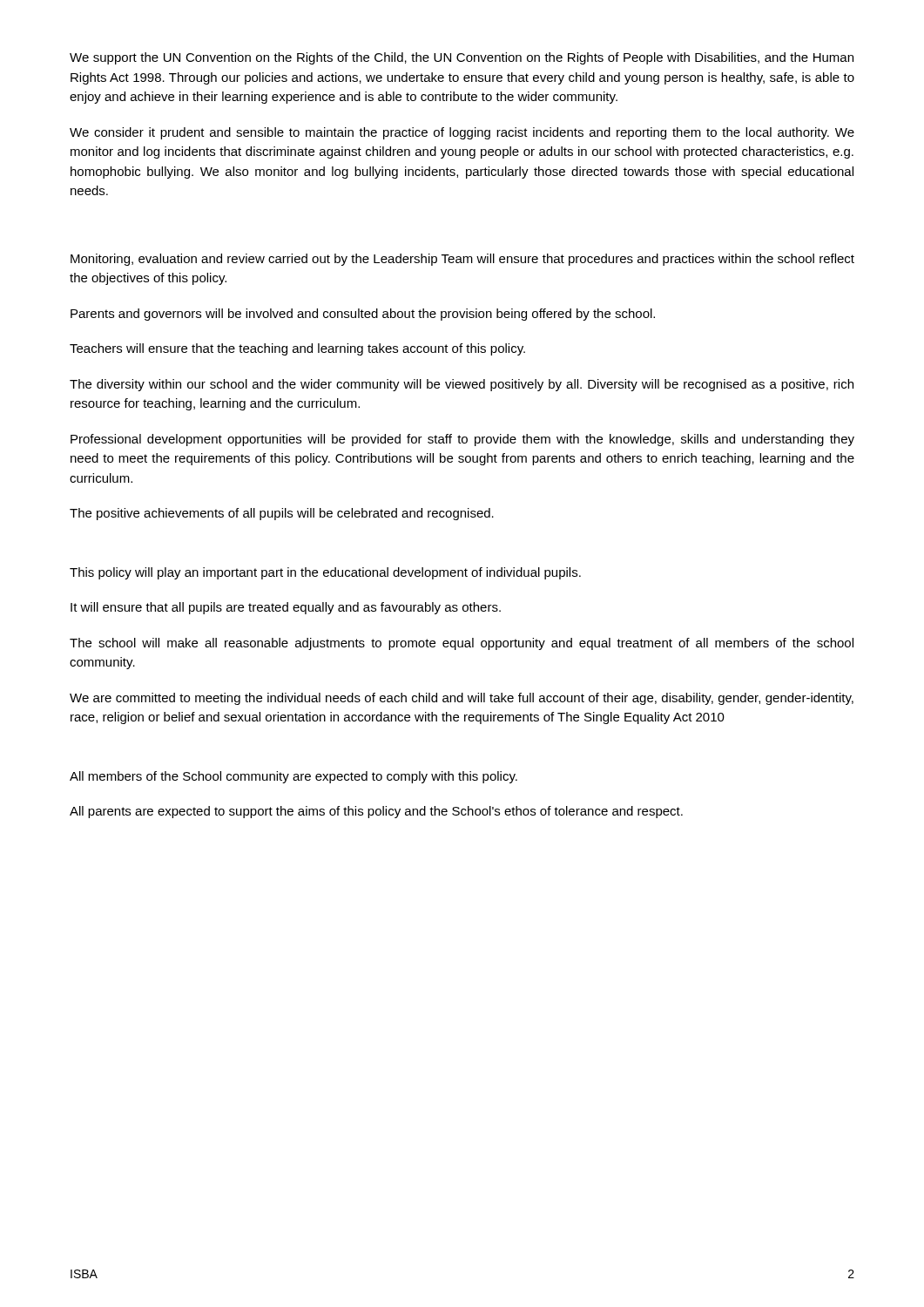Click the passage that begins "The positive achievements of all pupils will"

[x=282, y=513]
